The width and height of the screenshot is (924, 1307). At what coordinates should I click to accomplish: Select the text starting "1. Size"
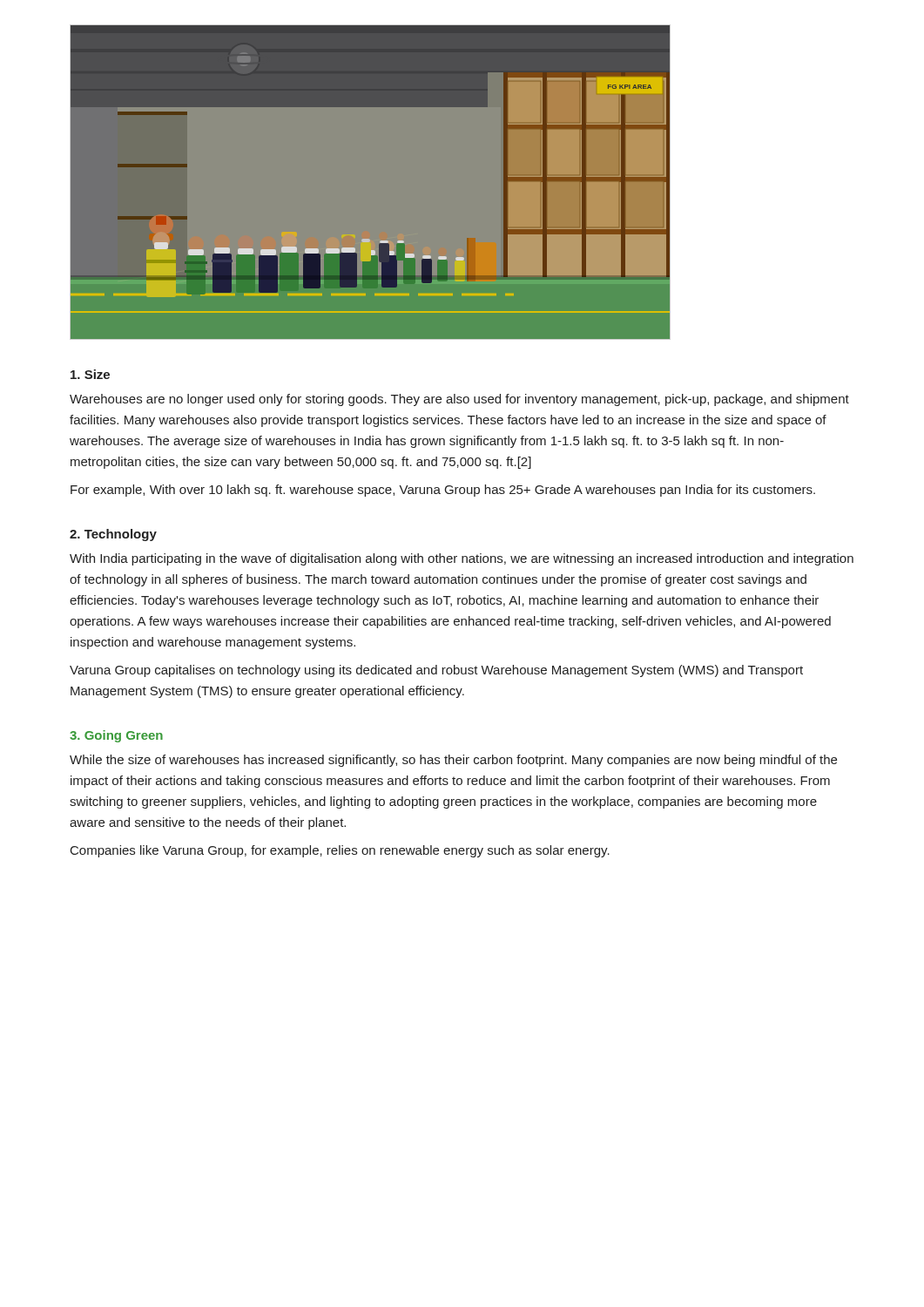click(x=90, y=374)
